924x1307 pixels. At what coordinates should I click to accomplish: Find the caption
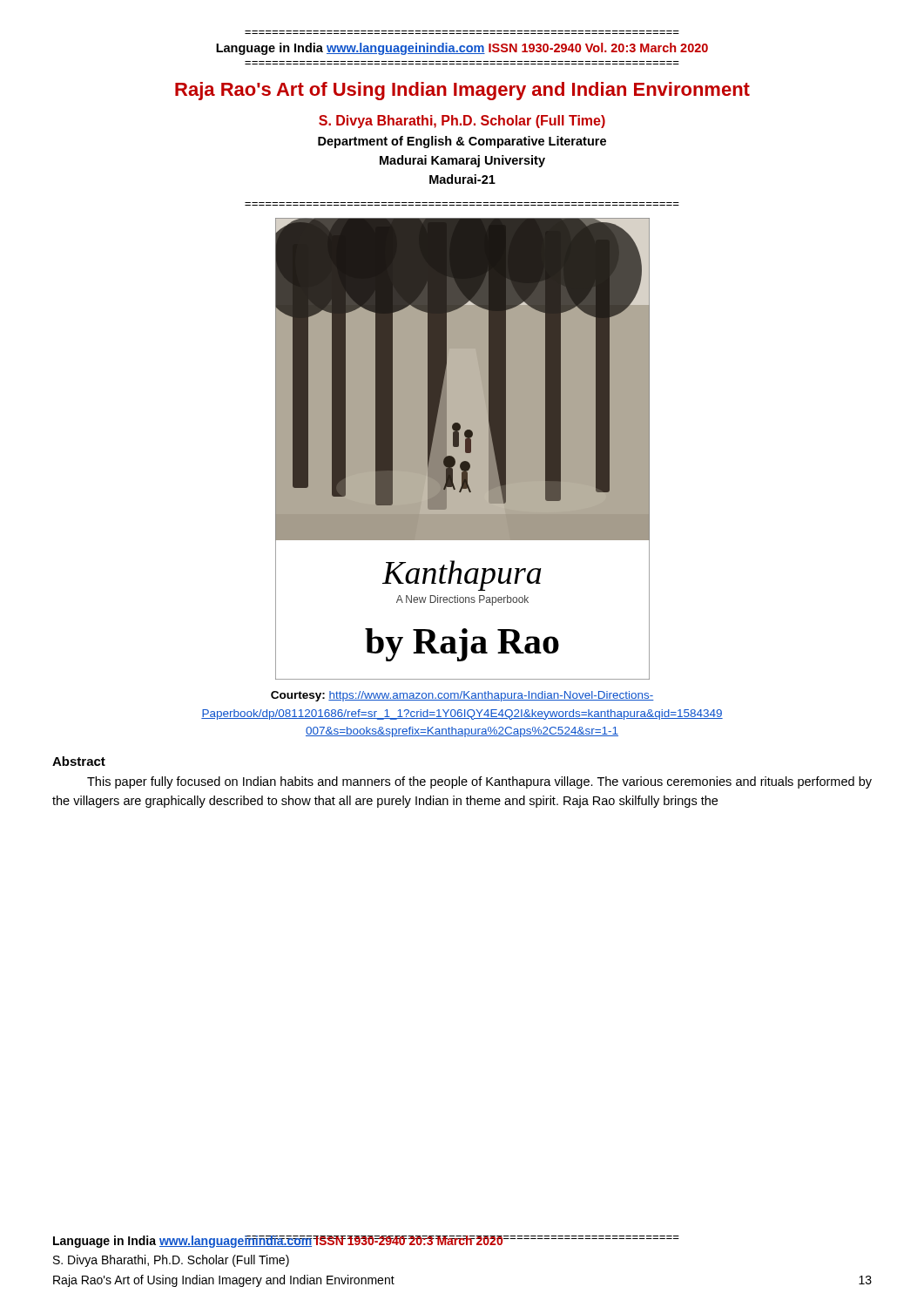coord(462,713)
